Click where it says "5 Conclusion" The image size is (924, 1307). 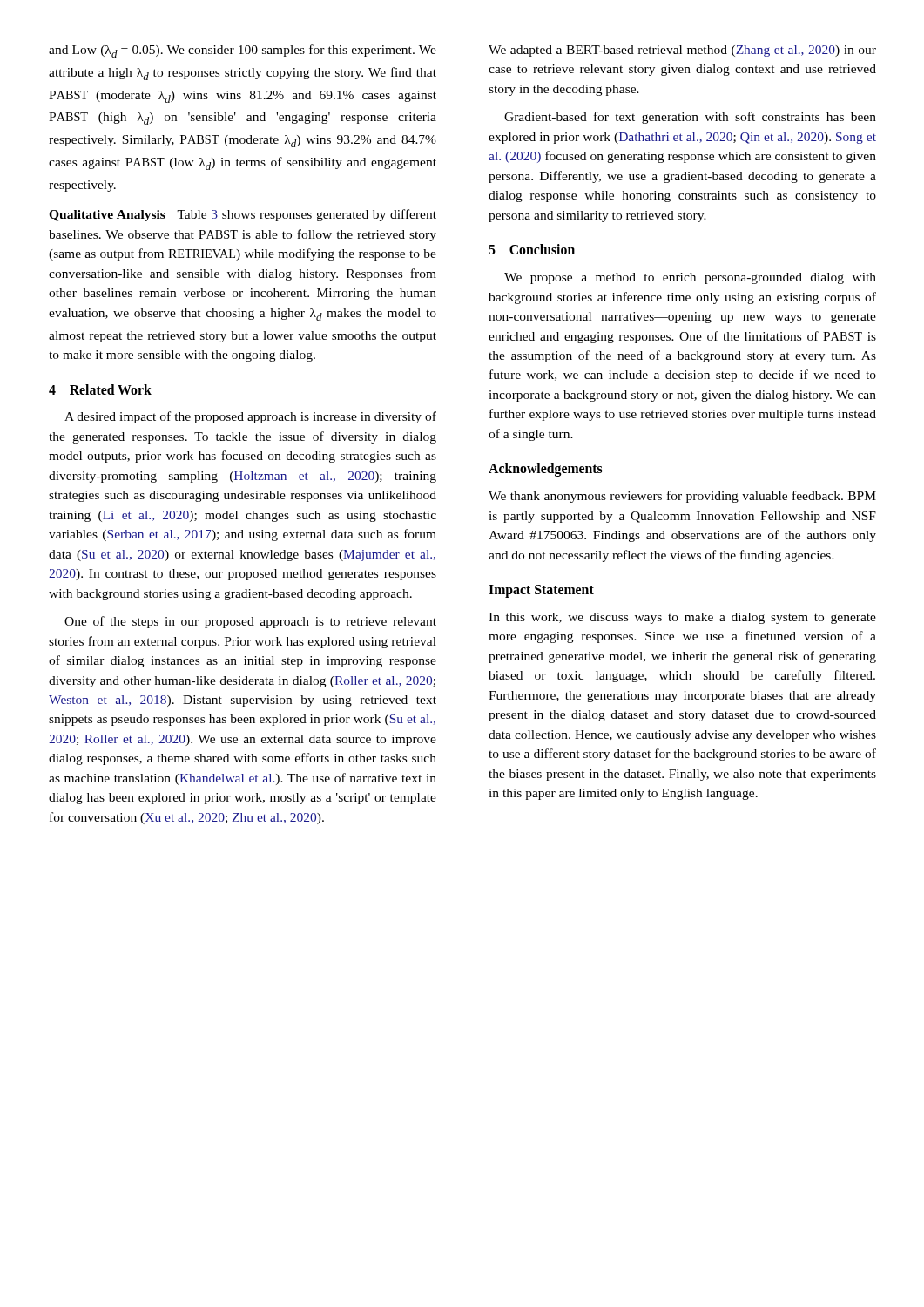click(532, 250)
